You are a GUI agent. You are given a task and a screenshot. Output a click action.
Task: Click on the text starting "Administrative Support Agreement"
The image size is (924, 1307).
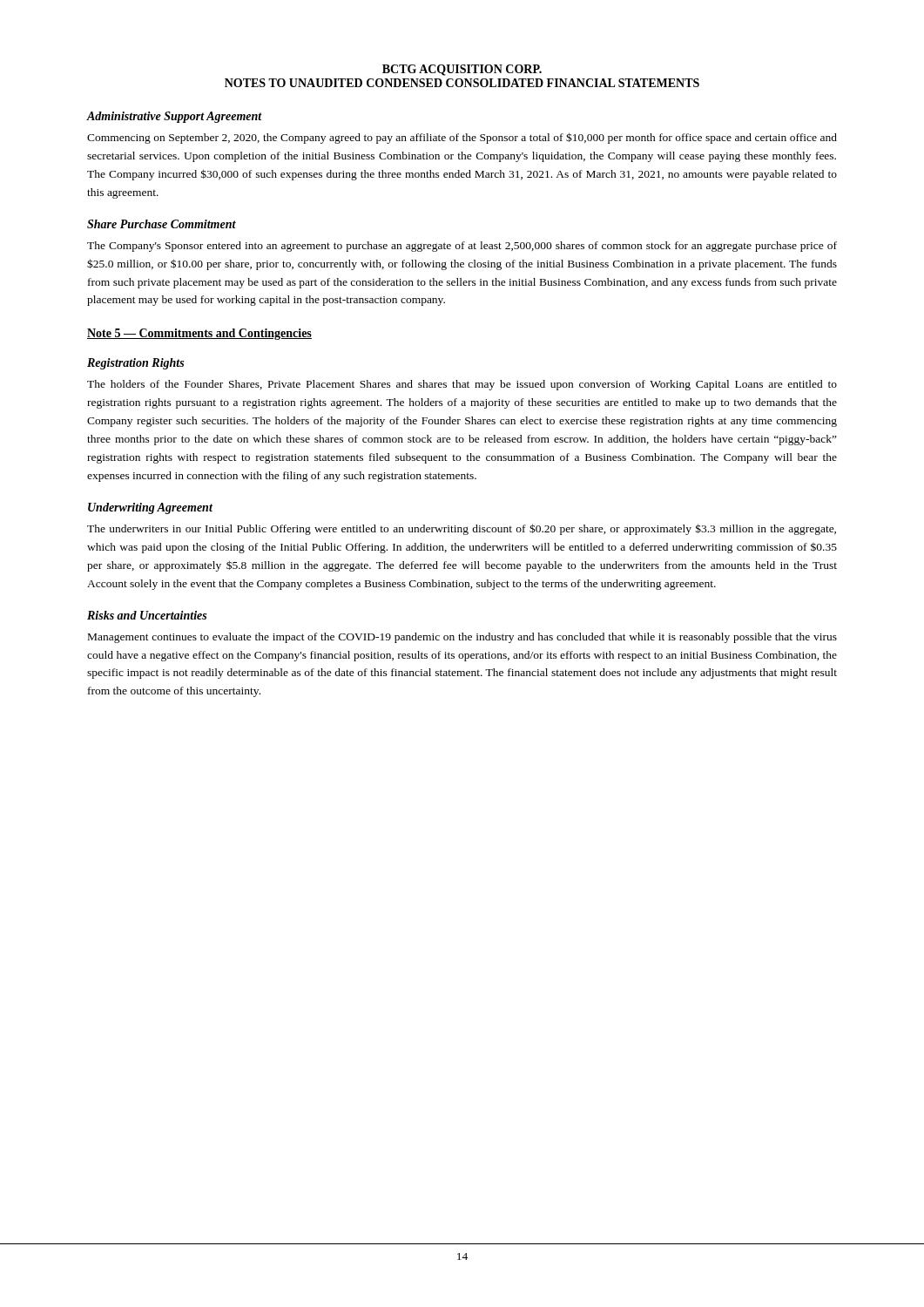coord(174,116)
